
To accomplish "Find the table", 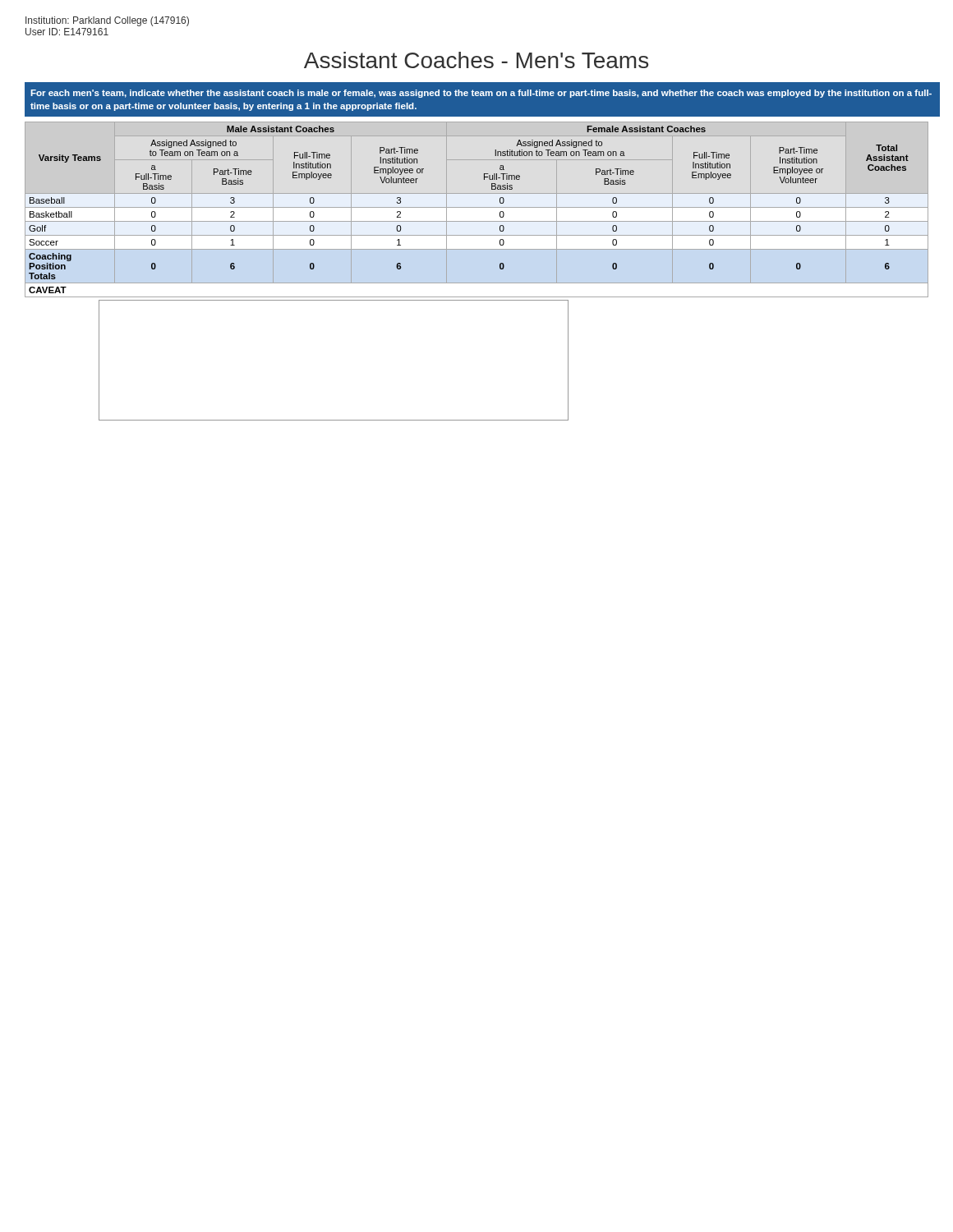I will point(476,209).
